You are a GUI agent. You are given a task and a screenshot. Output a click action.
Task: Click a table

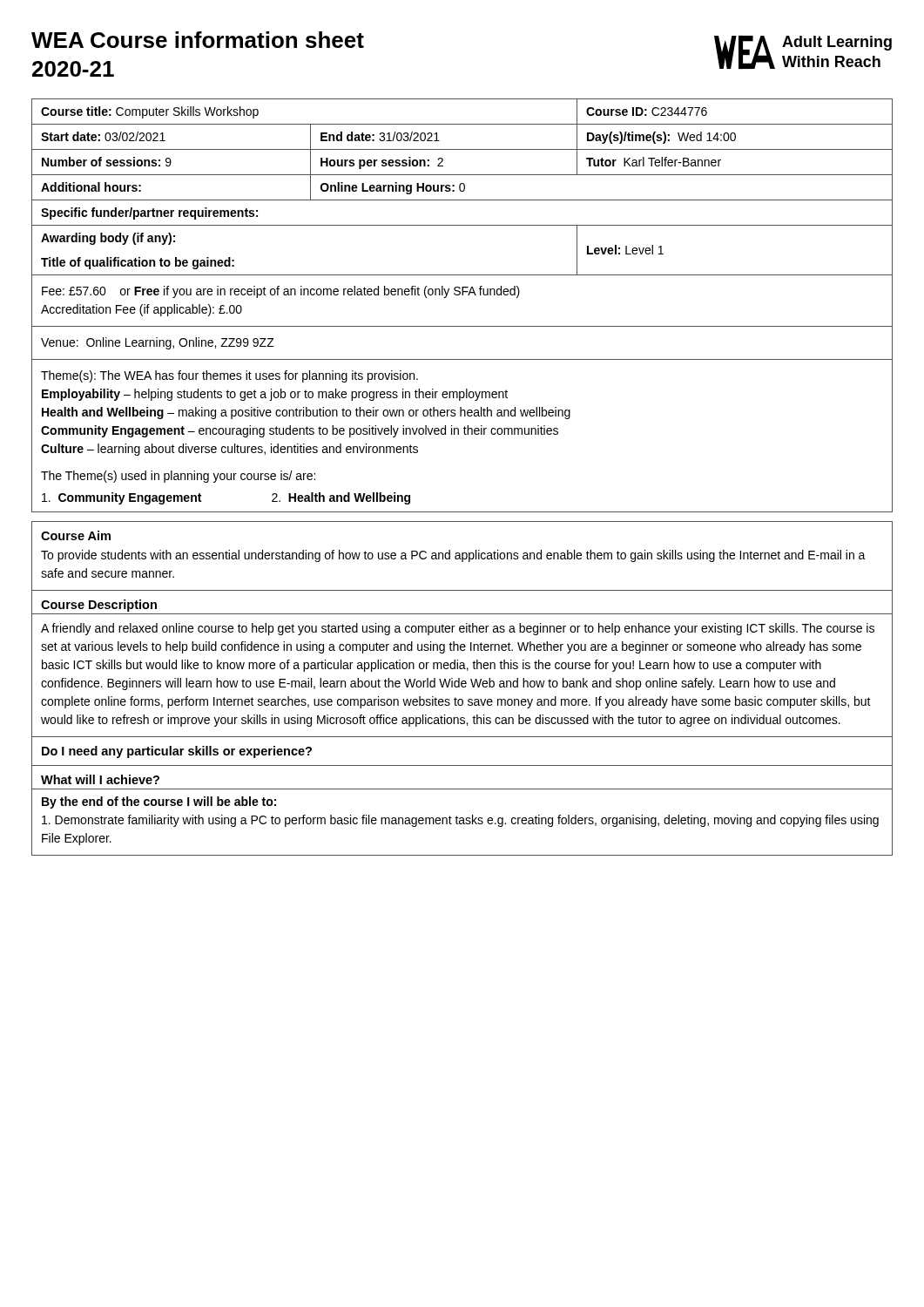462,187
